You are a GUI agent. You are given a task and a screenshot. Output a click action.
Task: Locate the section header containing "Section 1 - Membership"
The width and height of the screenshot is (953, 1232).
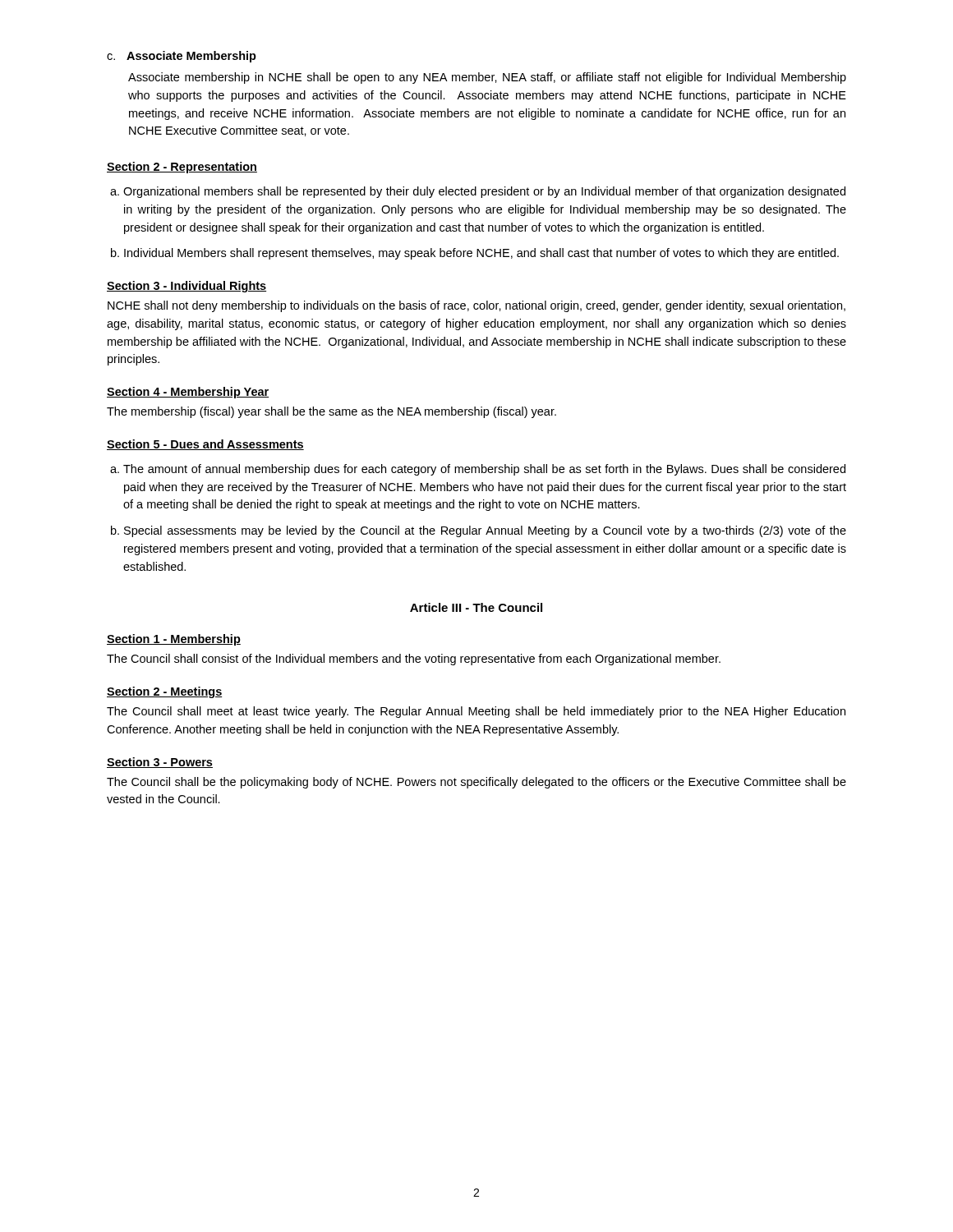pyautogui.click(x=174, y=639)
